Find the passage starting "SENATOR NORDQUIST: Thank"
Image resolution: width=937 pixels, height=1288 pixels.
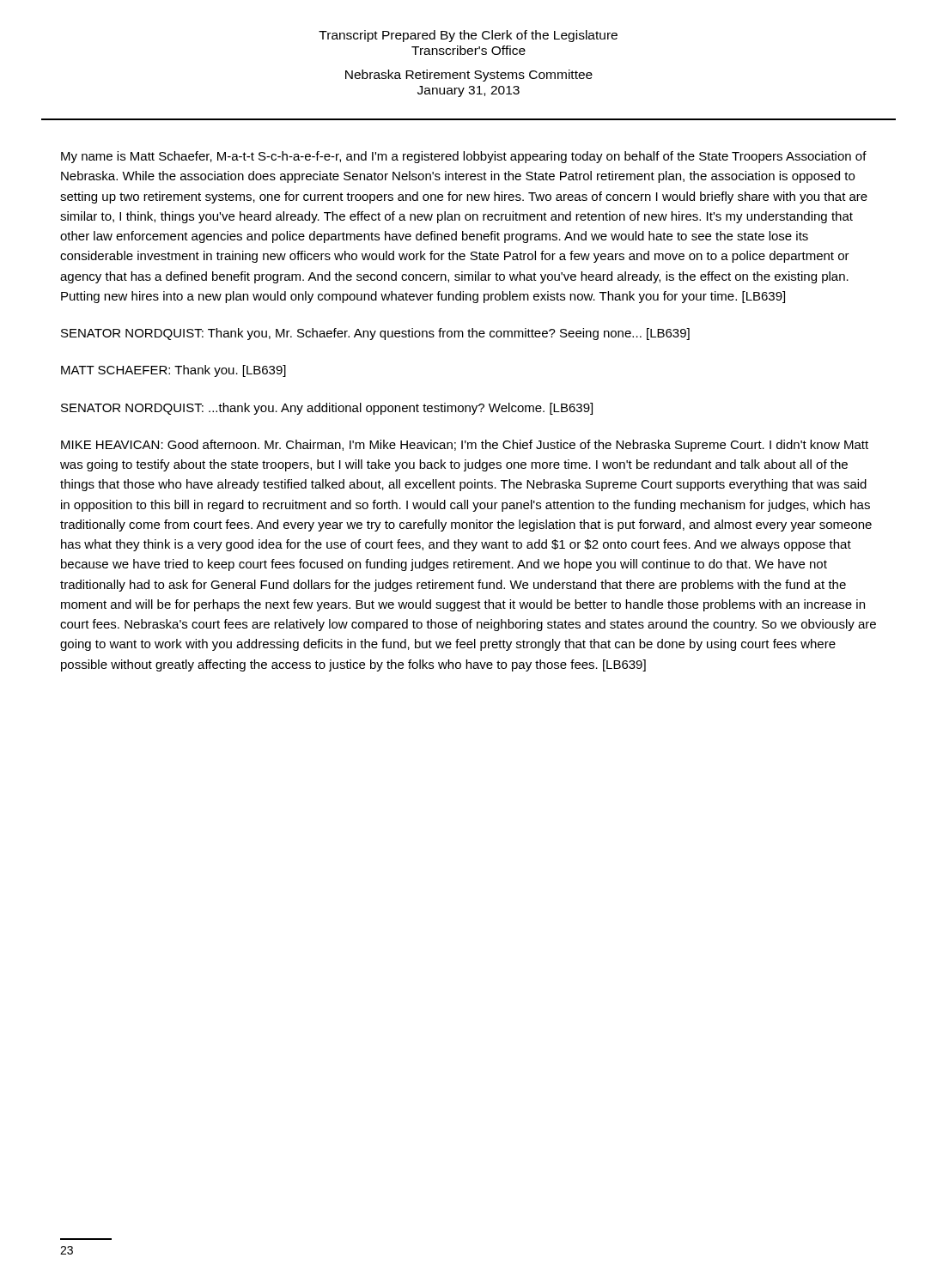pos(375,333)
